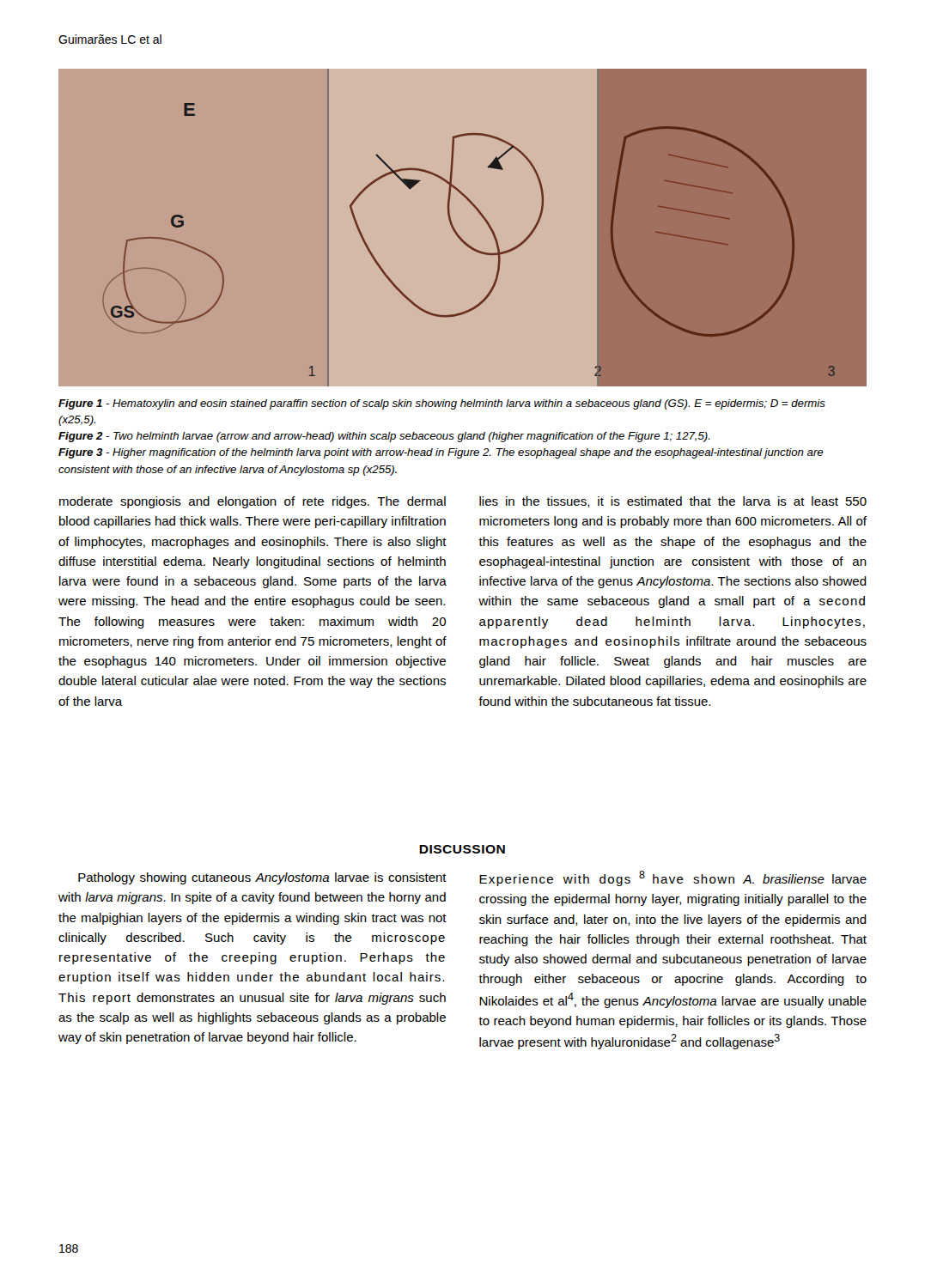
Task: Point to the block beginning "moderate spongiosis and"
Action: pos(252,601)
